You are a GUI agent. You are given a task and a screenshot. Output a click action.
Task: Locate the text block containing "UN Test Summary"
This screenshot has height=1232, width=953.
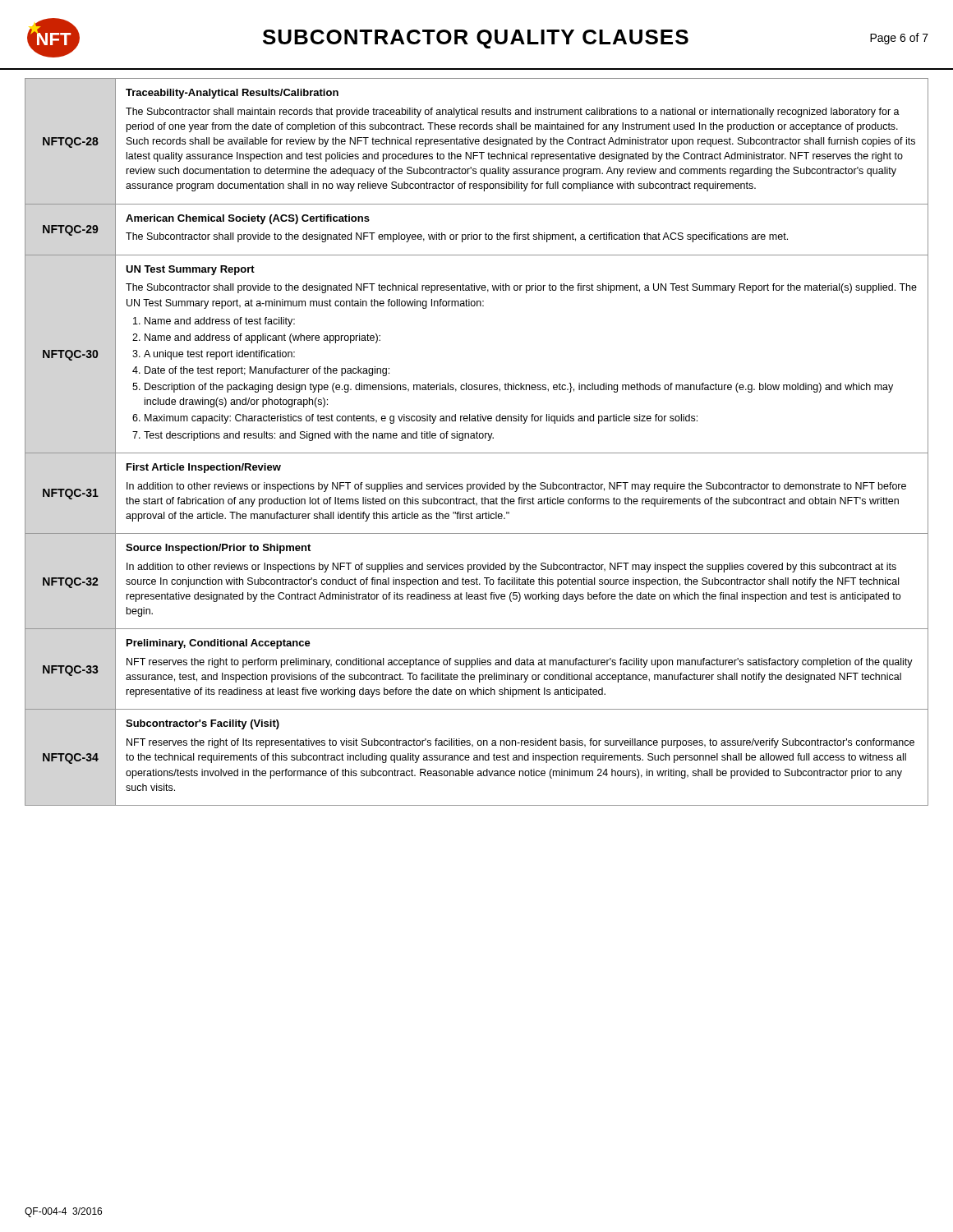click(x=190, y=270)
